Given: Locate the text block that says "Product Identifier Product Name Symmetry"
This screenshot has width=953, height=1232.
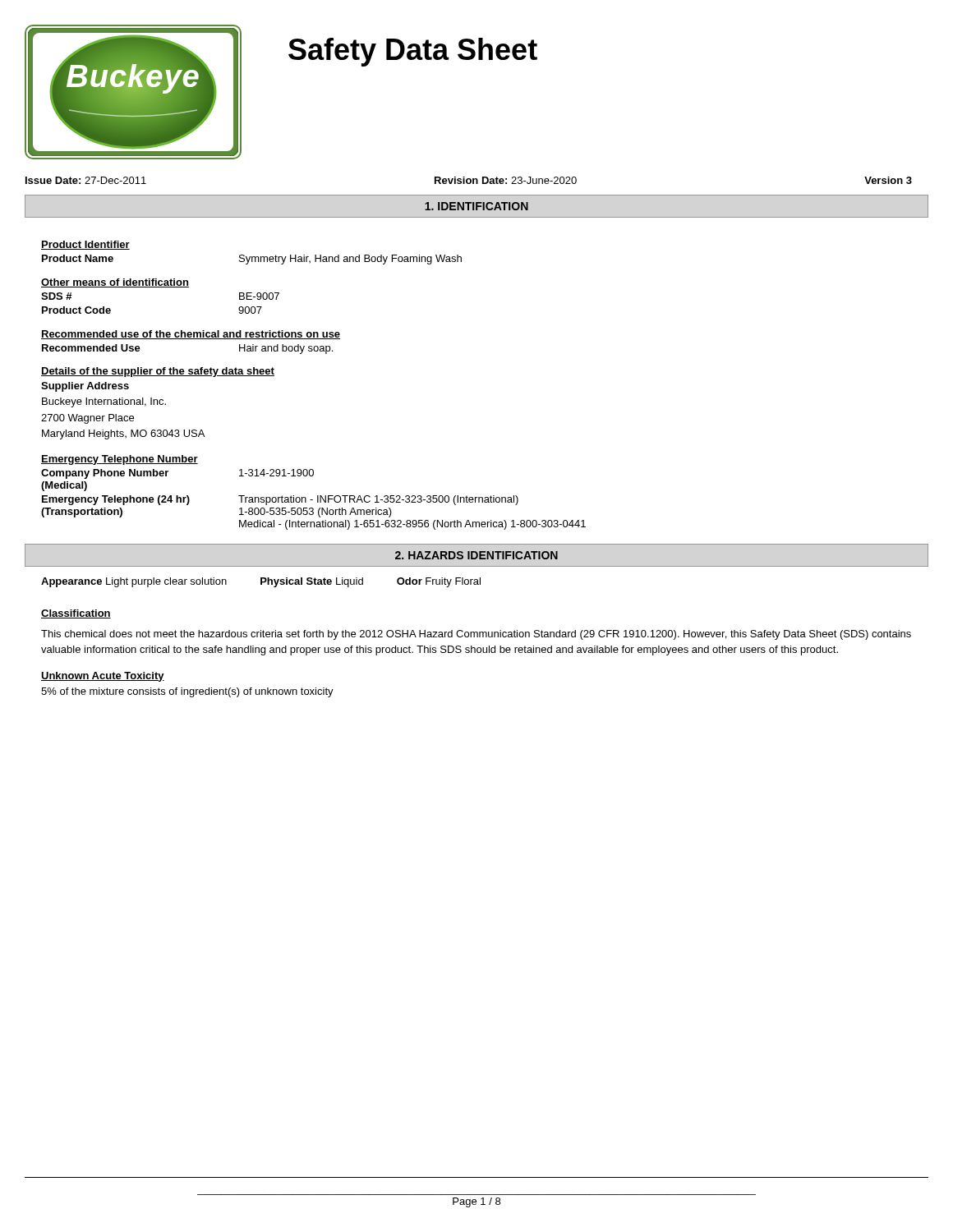Looking at the screenshot, I should 85,245.
